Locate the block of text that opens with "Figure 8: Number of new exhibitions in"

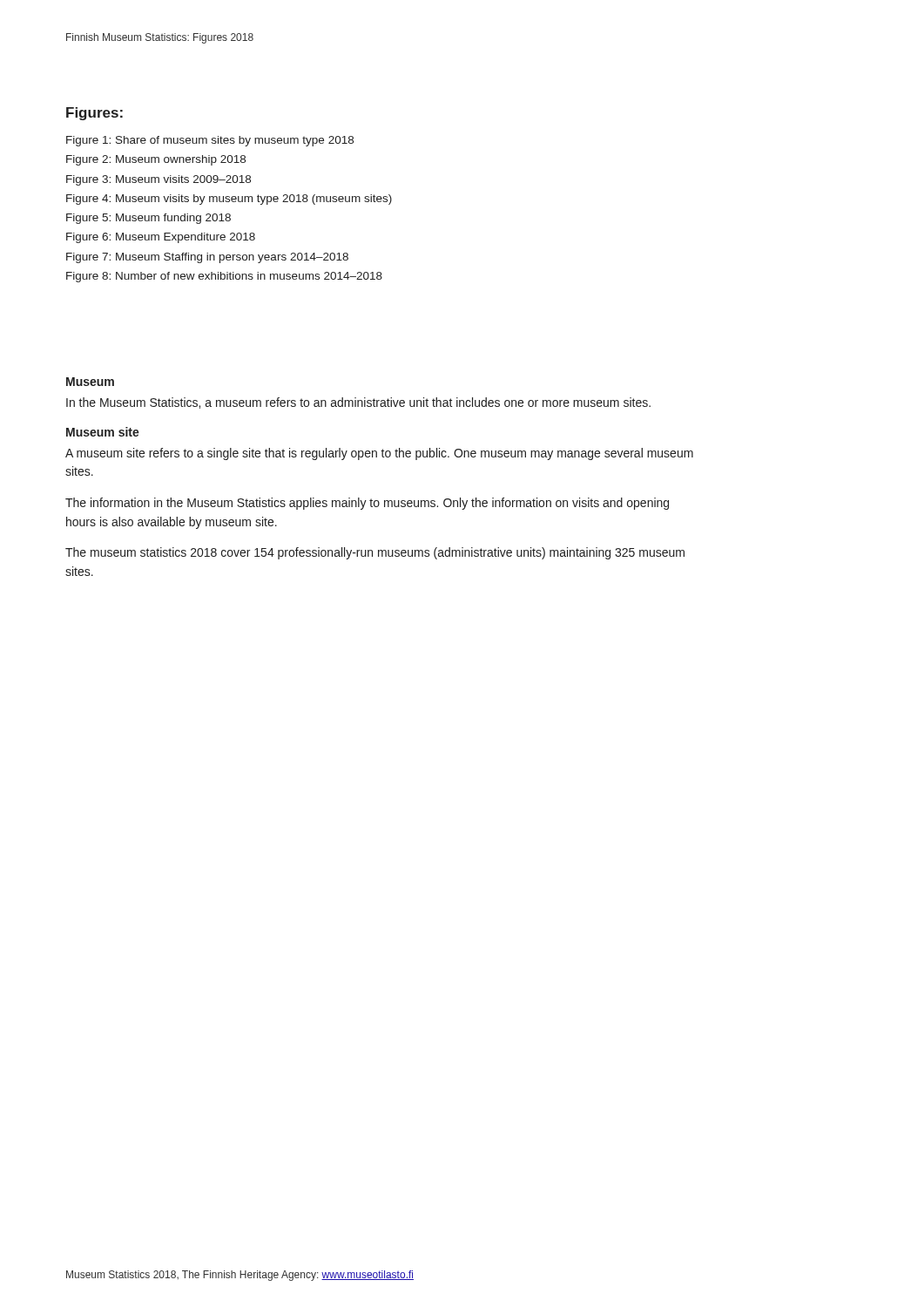coord(224,276)
